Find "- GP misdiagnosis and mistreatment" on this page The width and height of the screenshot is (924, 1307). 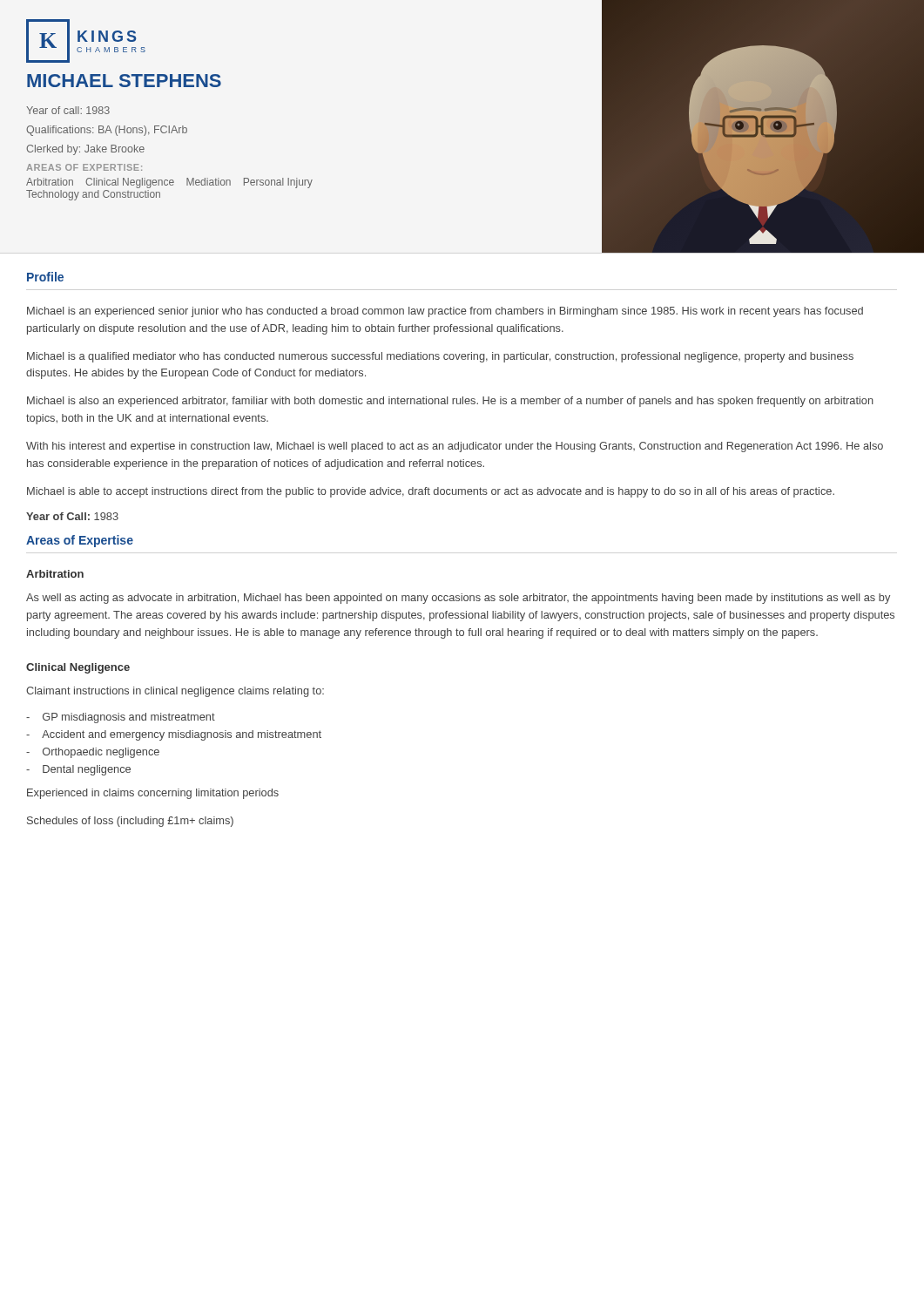pyautogui.click(x=120, y=716)
